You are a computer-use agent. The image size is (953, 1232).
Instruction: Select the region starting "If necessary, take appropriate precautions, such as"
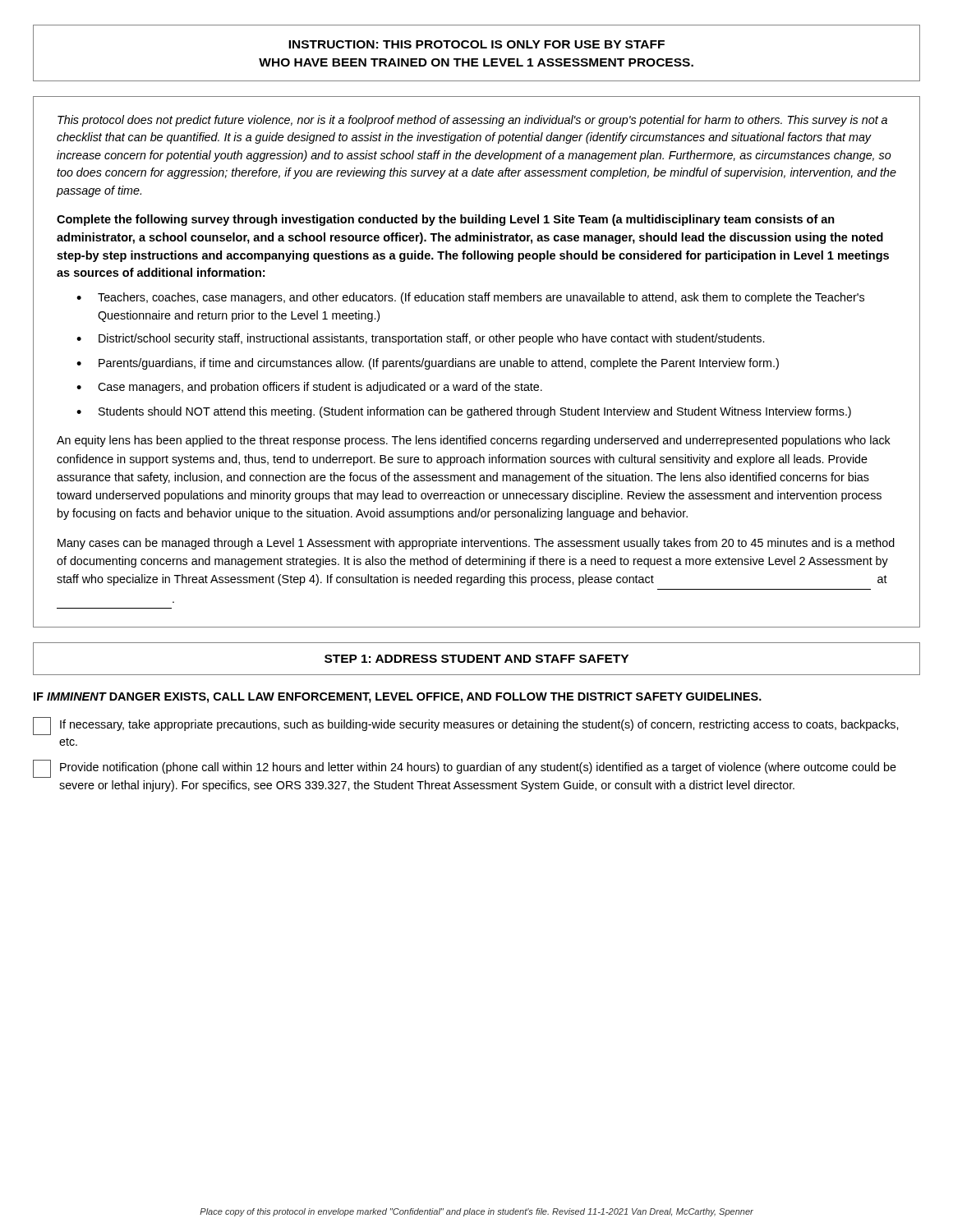(476, 733)
